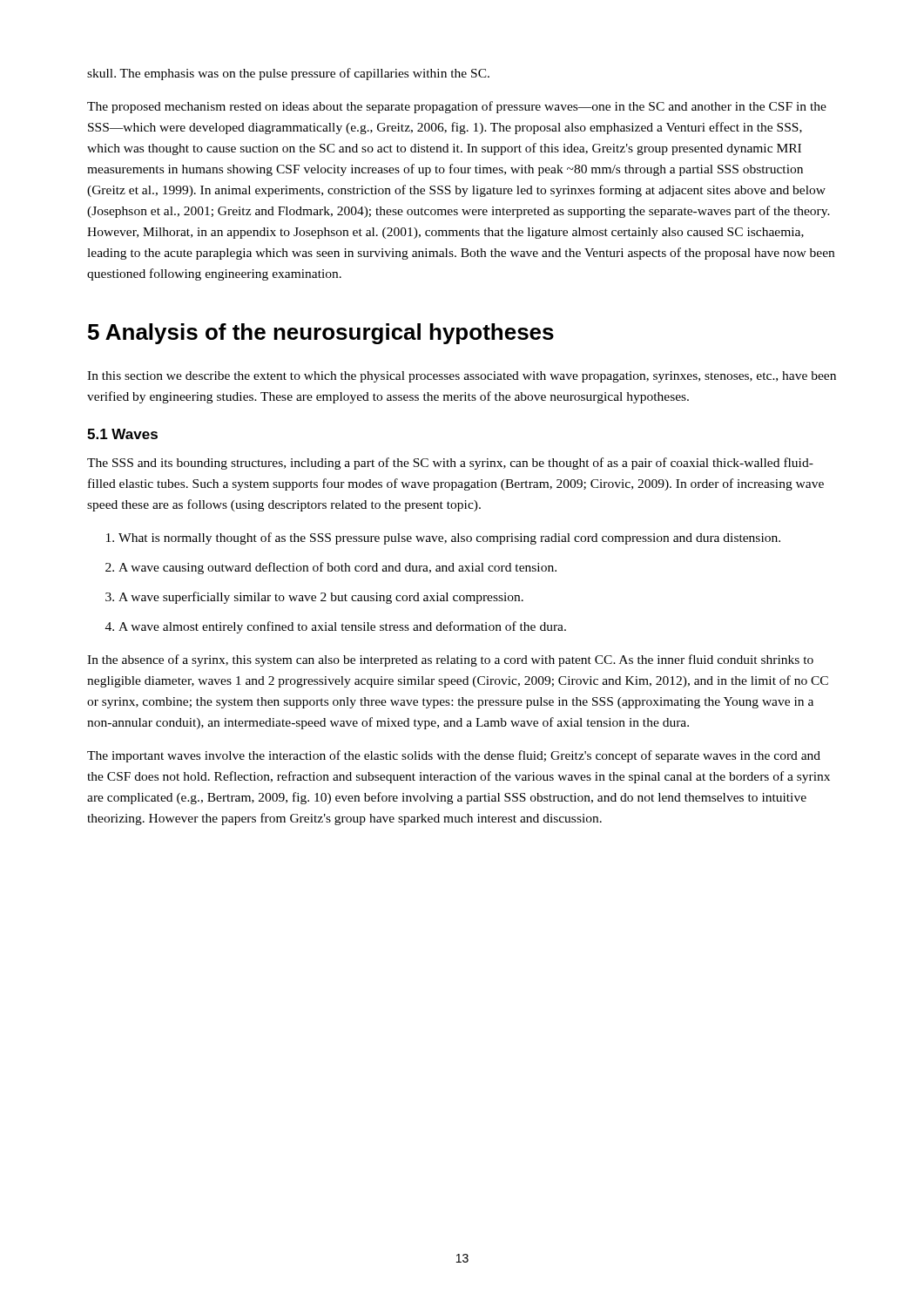This screenshot has height=1307, width=924.
Task: Select the block starting "The proposed mechanism rested"
Action: (x=461, y=190)
